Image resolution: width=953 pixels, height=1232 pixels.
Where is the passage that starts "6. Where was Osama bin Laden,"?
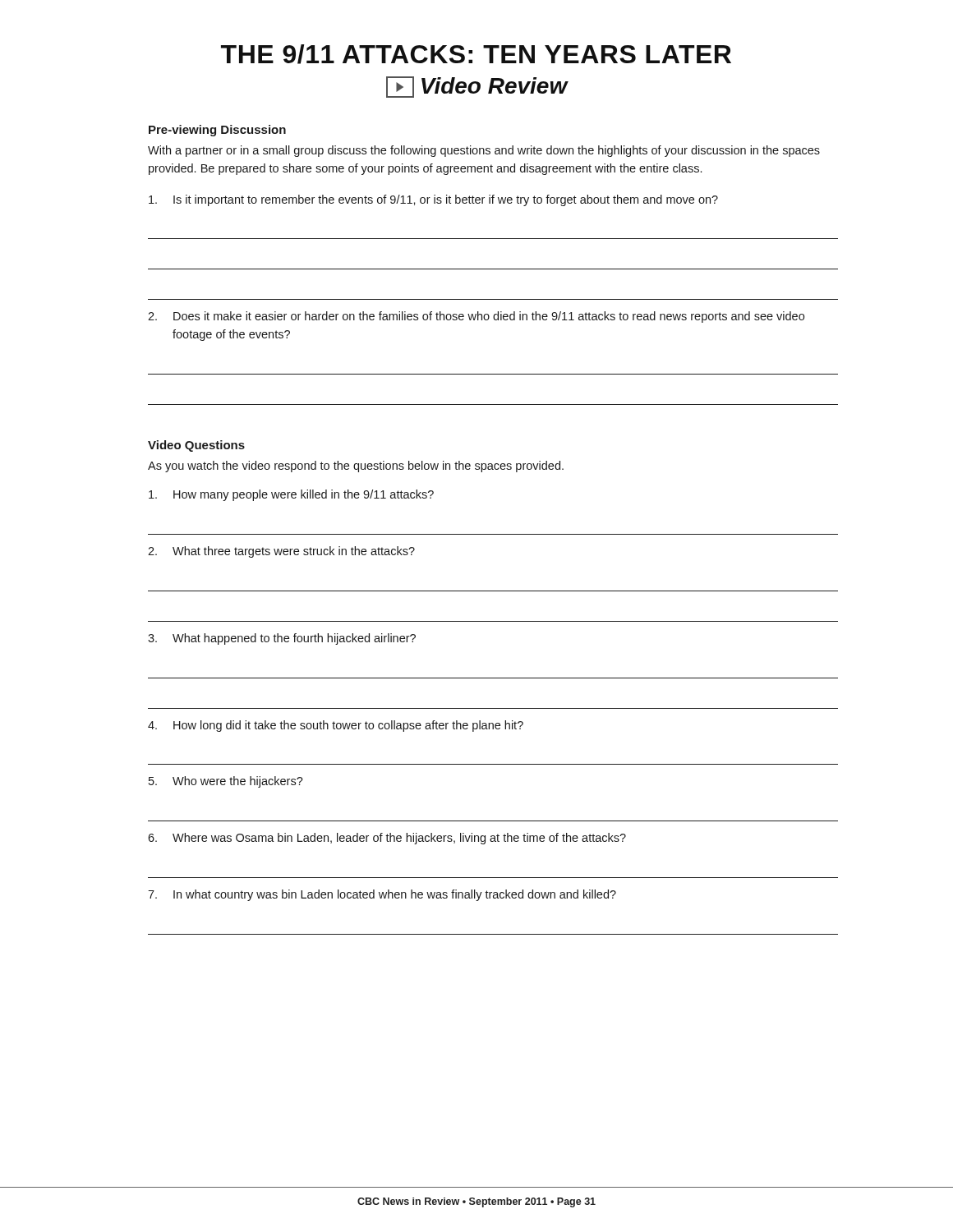click(493, 839)
